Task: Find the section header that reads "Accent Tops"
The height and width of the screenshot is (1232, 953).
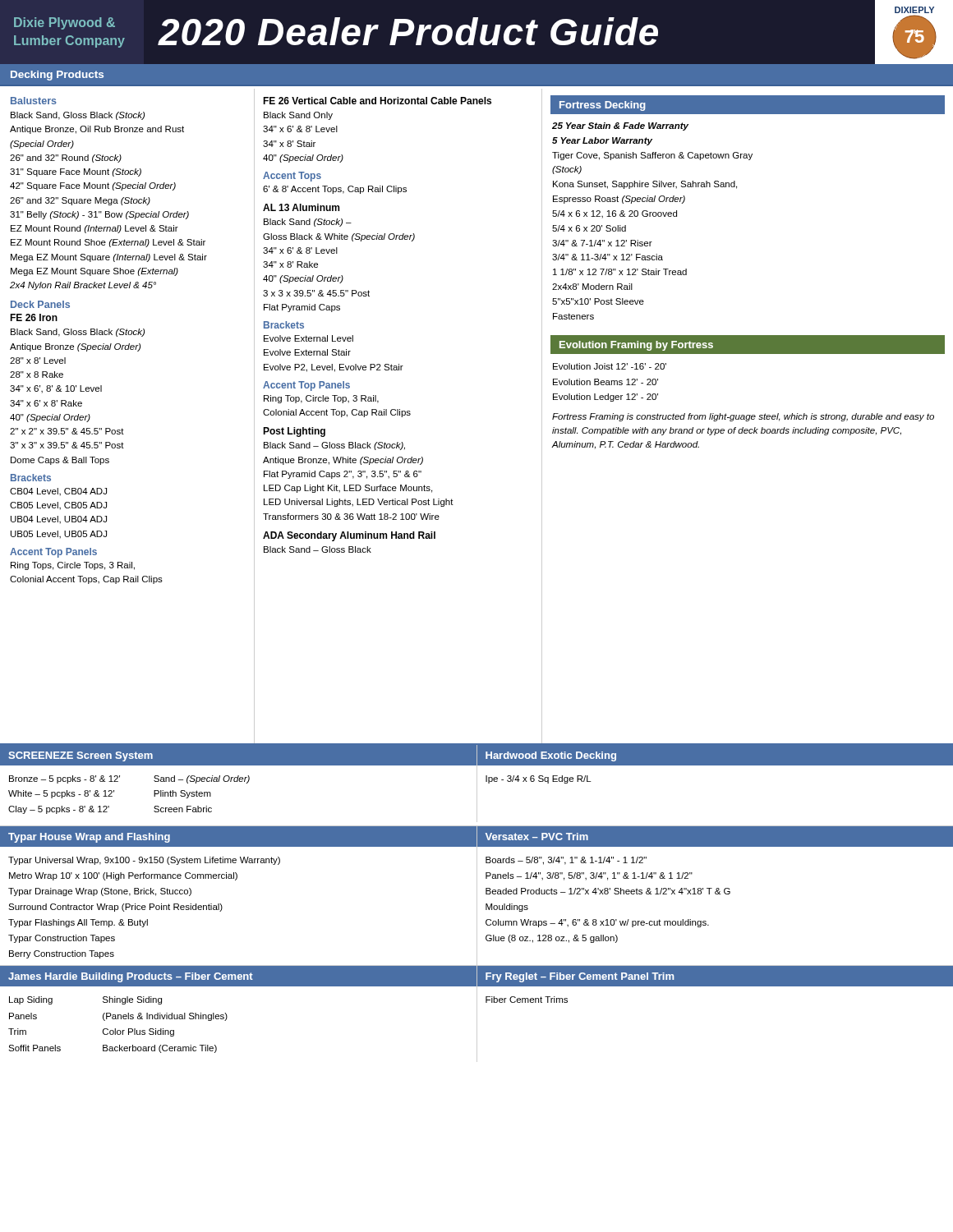Action: 292,176
